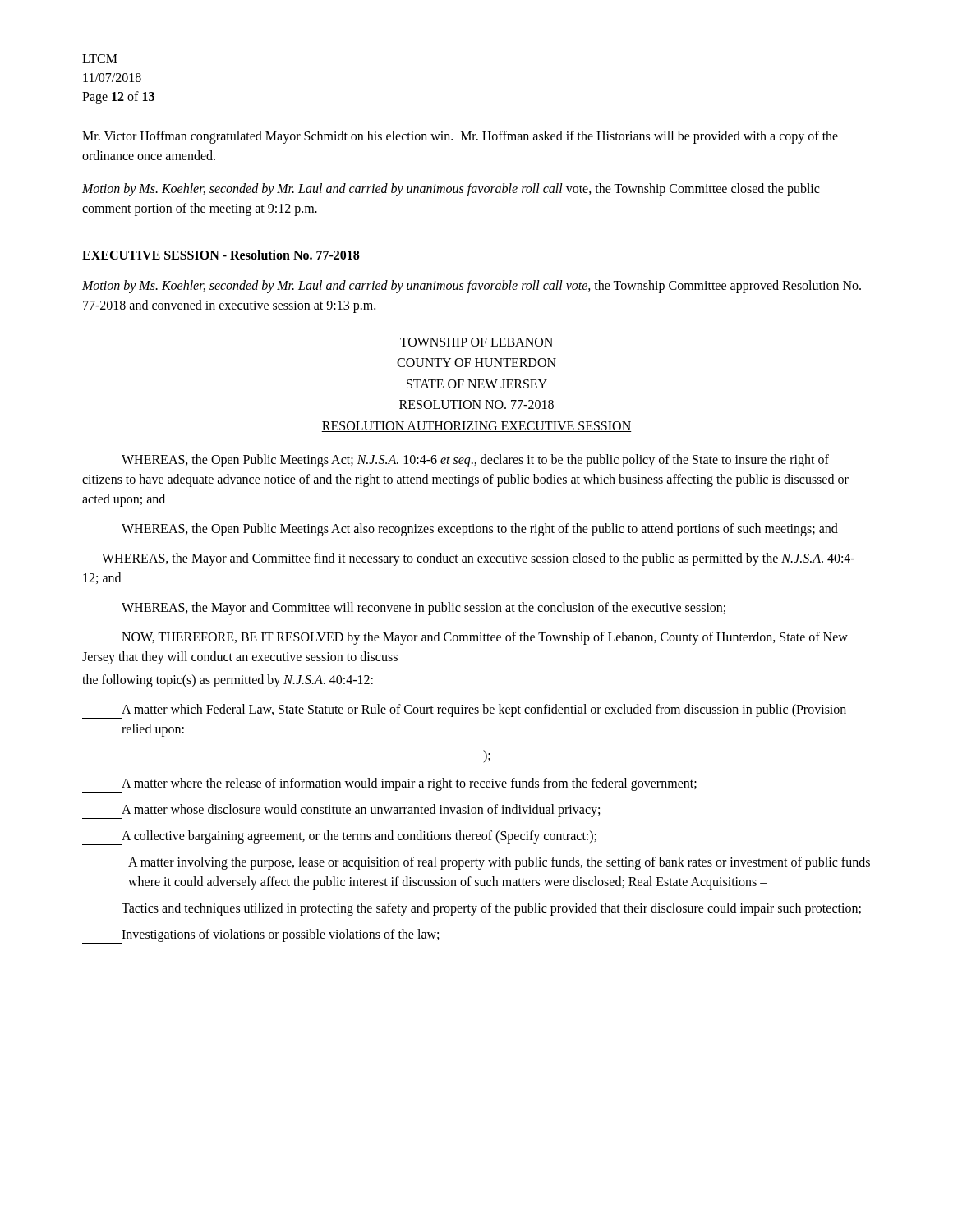Locate the element starting "A matter whose disclosure would constitute"
The width and height of the screenshot is (953, 1232).
pos(476,809)
